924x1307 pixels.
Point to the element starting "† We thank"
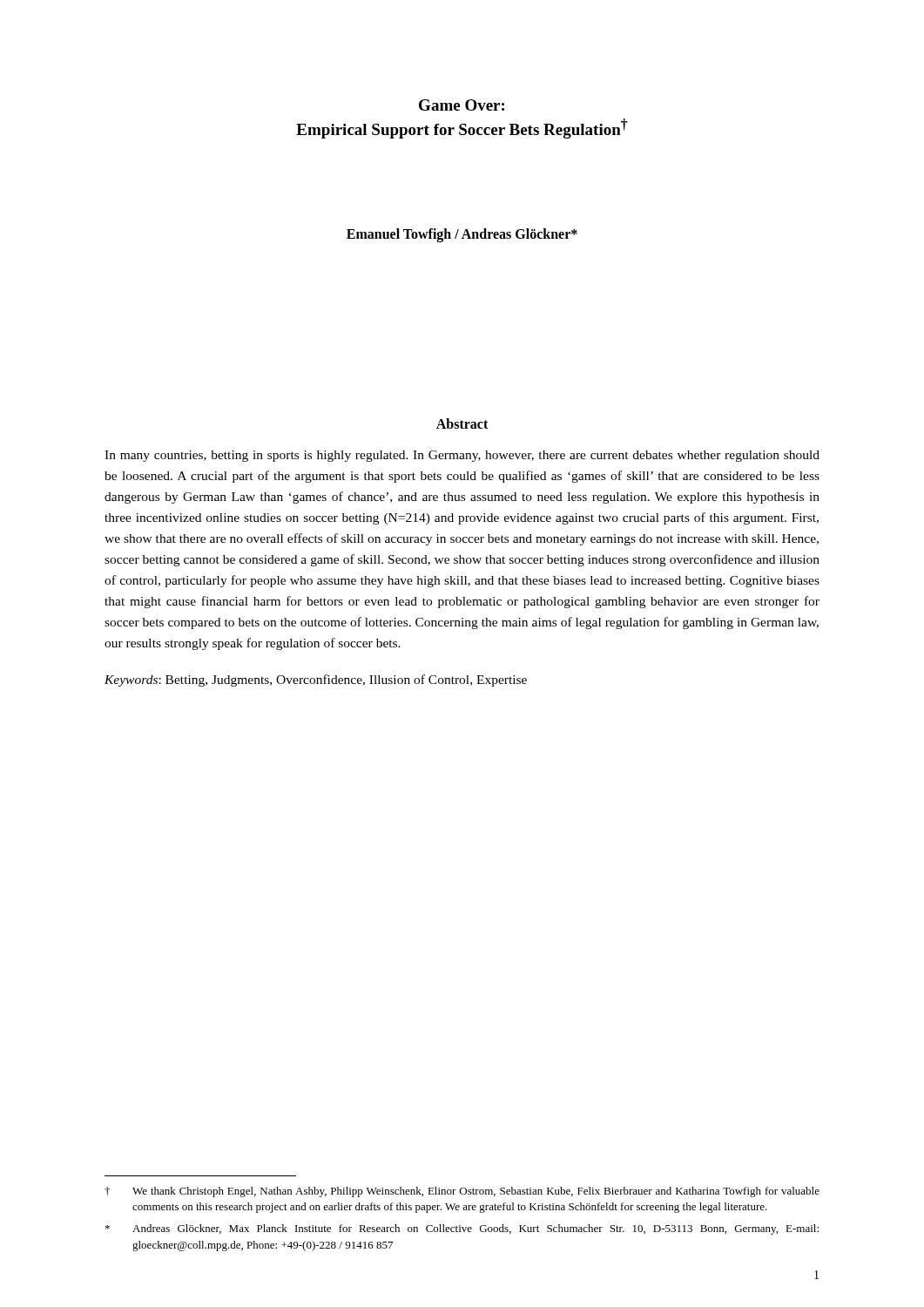click(462, 1199)
